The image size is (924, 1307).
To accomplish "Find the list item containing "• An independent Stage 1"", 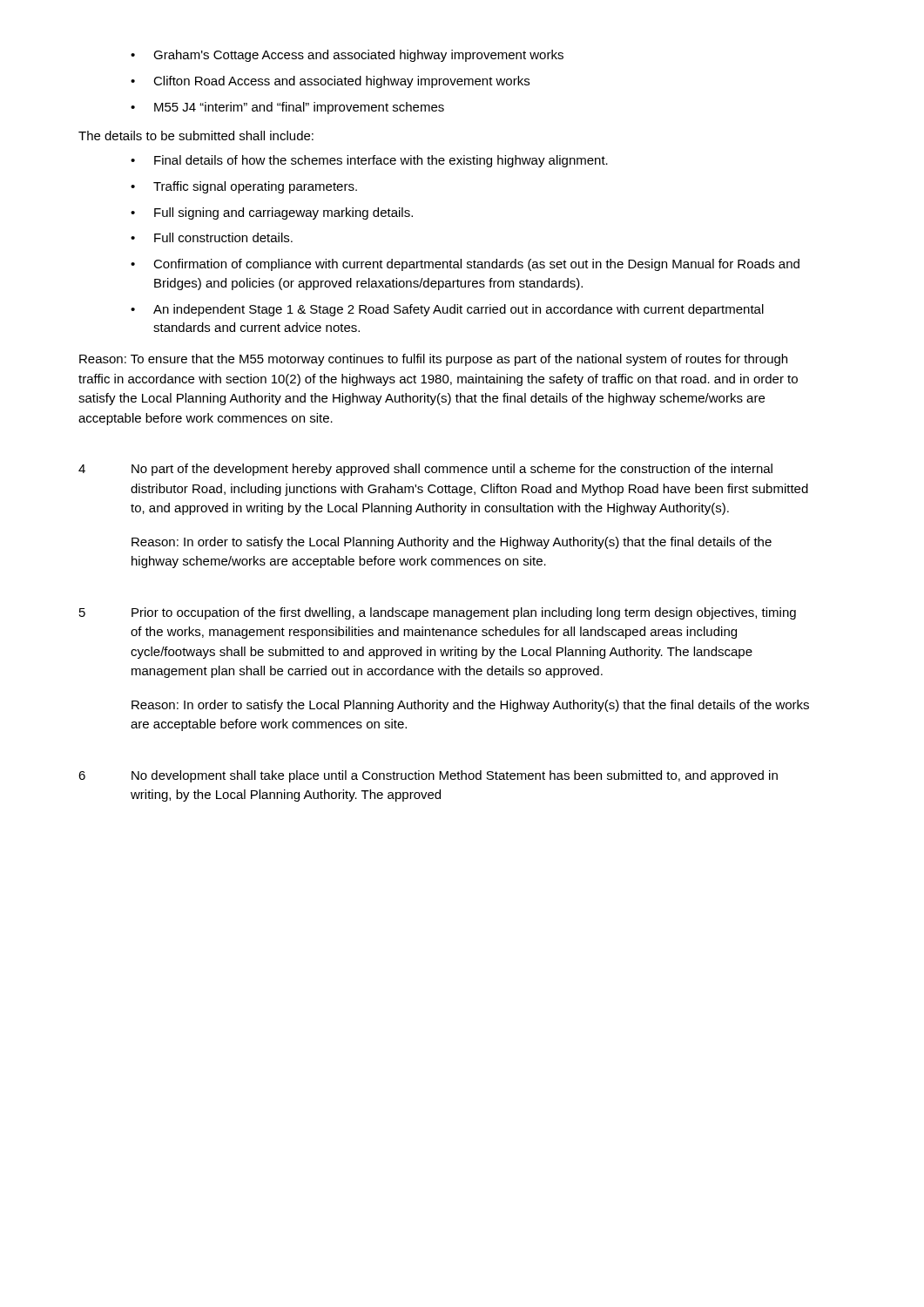I will [470, 318].
